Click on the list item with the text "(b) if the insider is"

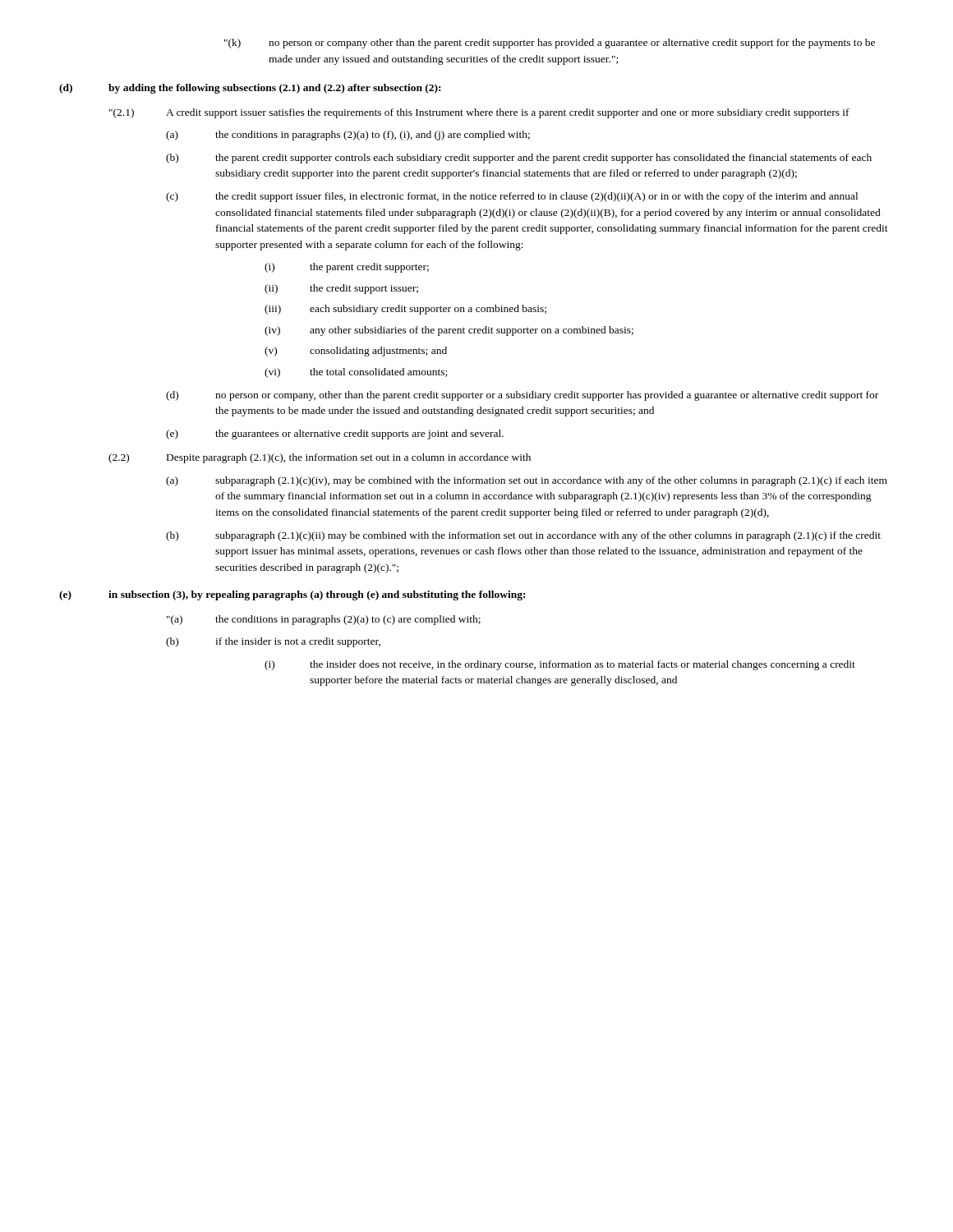(x=273, y=642)
